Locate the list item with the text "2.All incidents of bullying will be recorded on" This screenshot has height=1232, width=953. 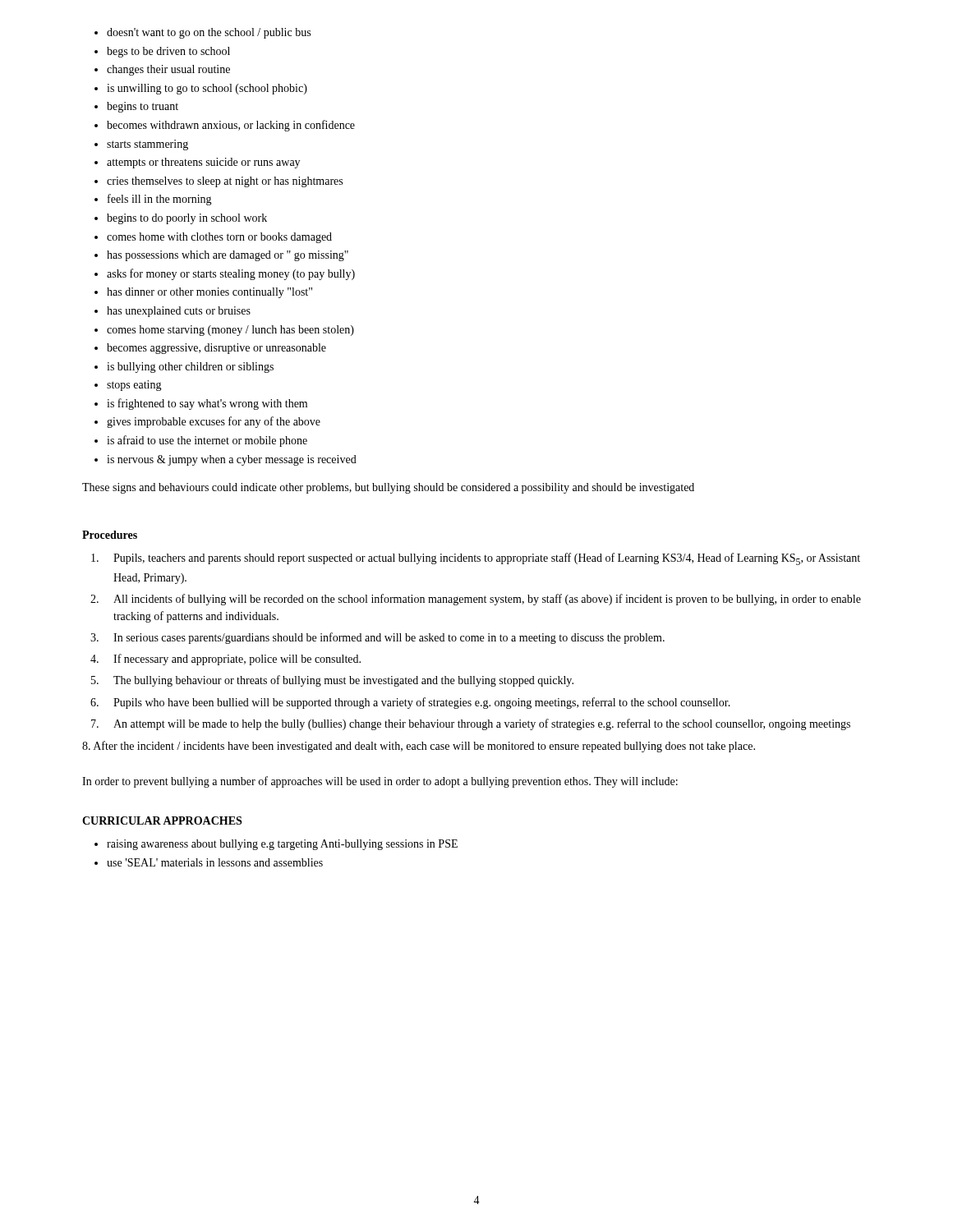tap(481, 608)
